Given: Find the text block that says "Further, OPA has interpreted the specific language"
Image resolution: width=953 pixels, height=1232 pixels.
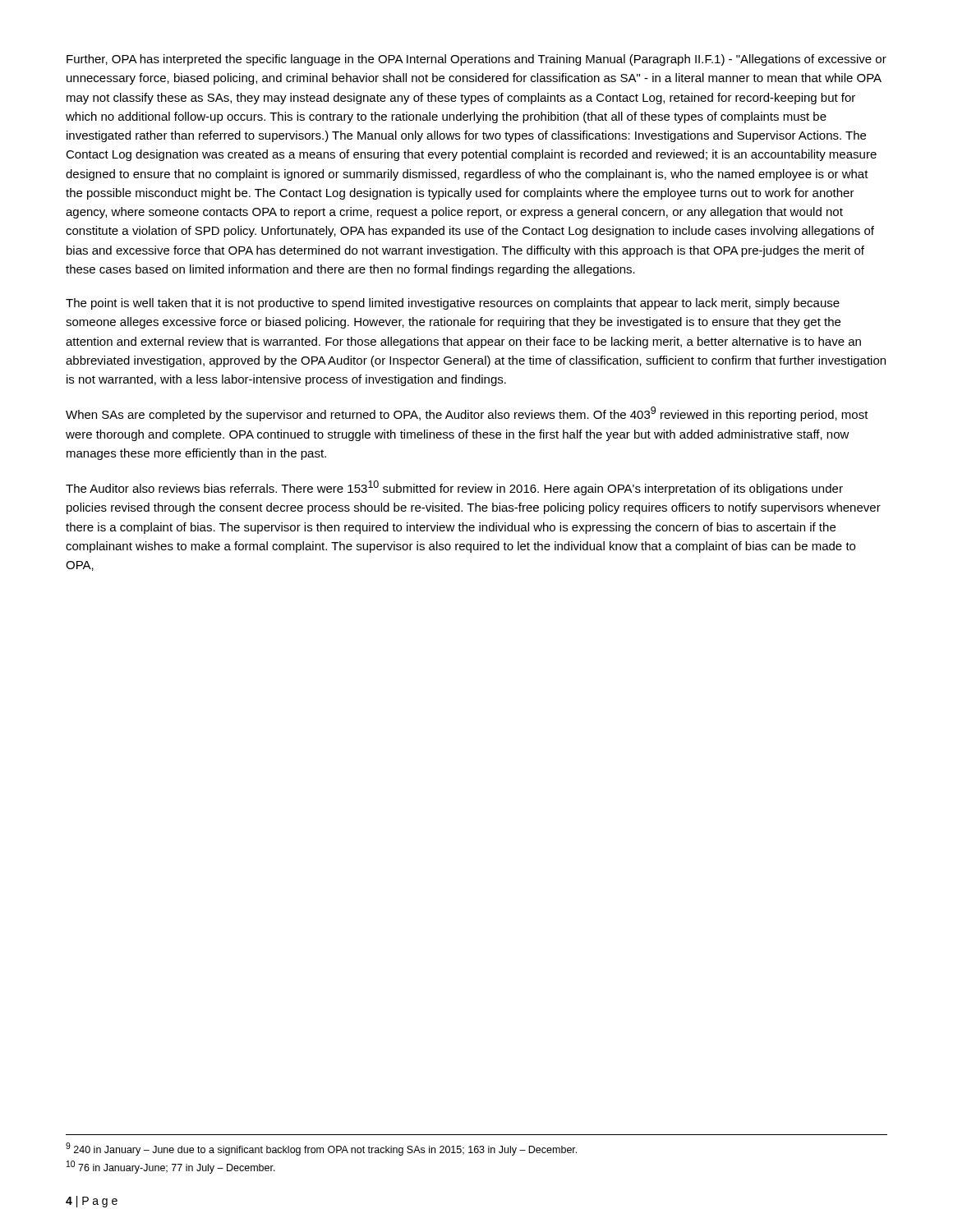Looking at the screenshot, I should click(476, 164).
